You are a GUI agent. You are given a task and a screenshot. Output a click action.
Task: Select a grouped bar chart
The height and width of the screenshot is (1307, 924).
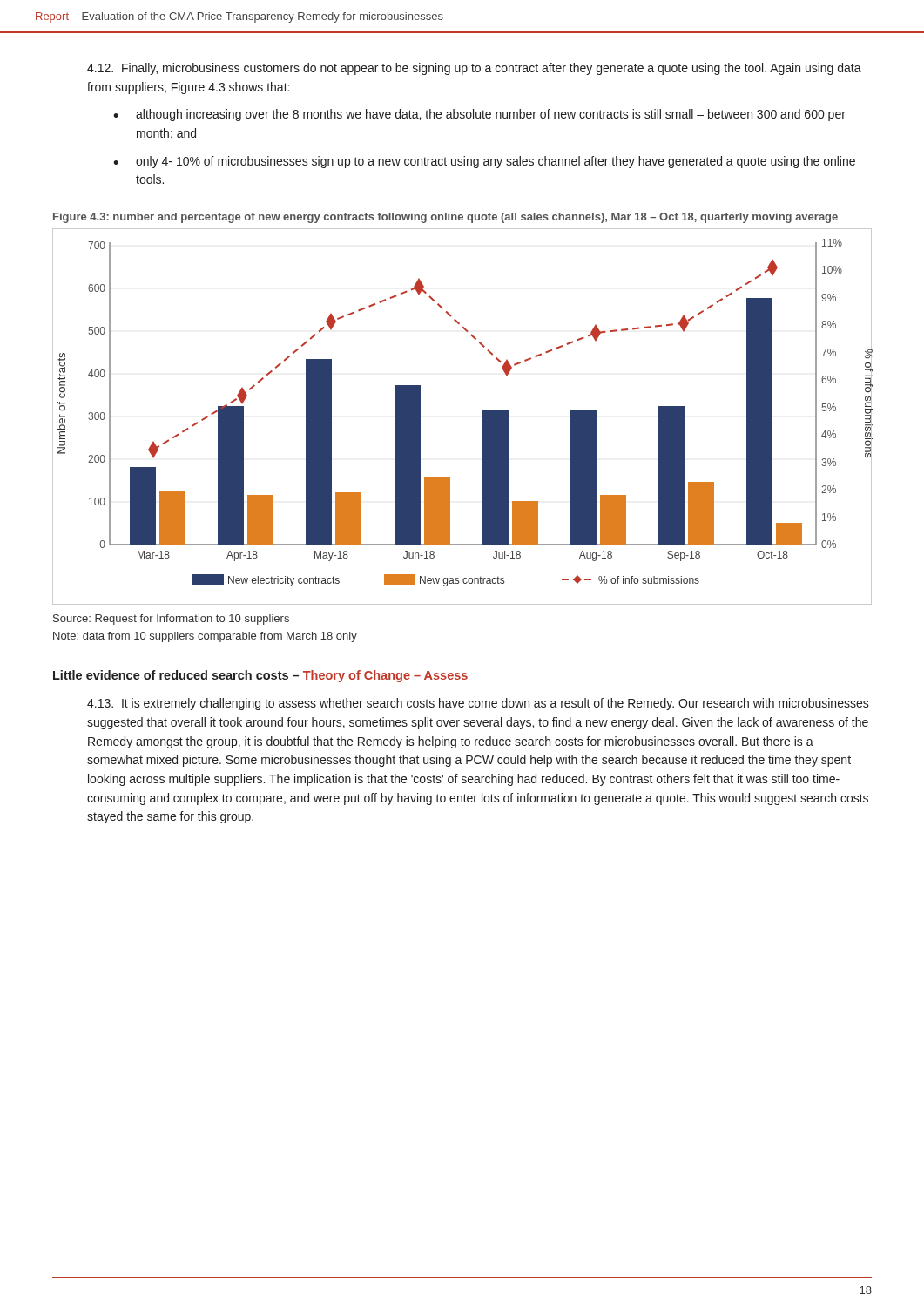(x=462, y=417)
